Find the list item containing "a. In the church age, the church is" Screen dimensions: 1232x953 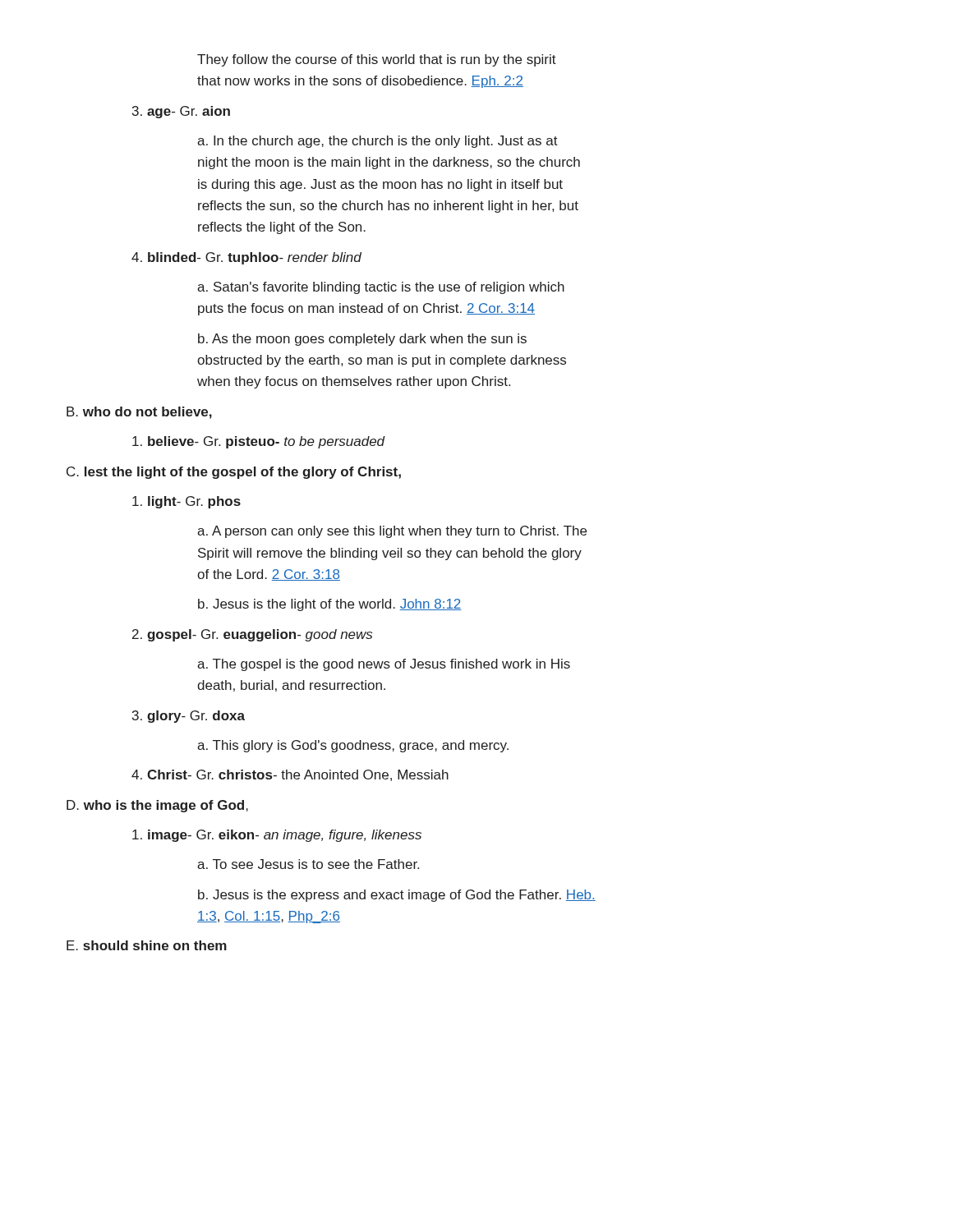542,185
